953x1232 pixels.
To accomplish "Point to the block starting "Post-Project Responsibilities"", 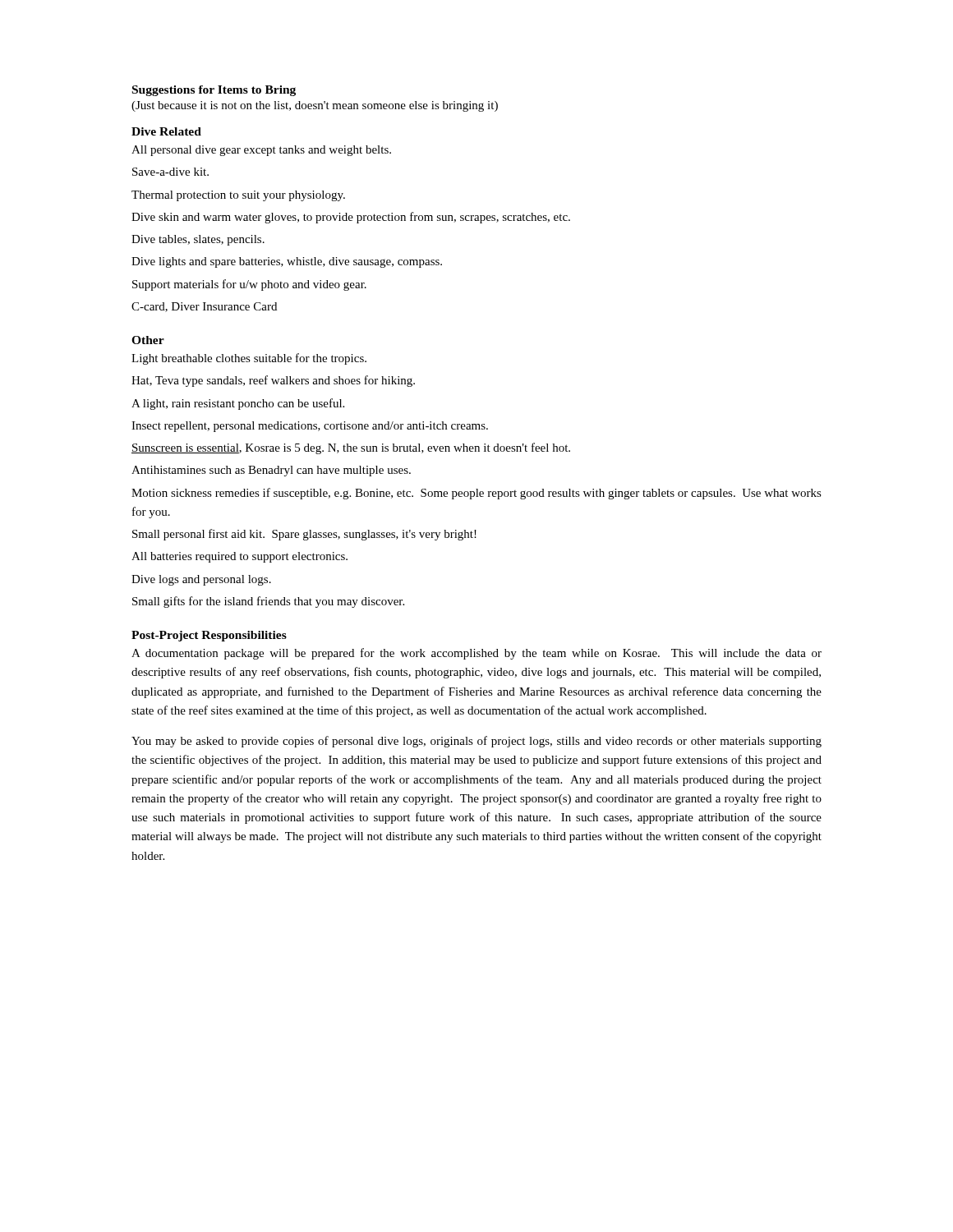I will [x=209, y=634].
